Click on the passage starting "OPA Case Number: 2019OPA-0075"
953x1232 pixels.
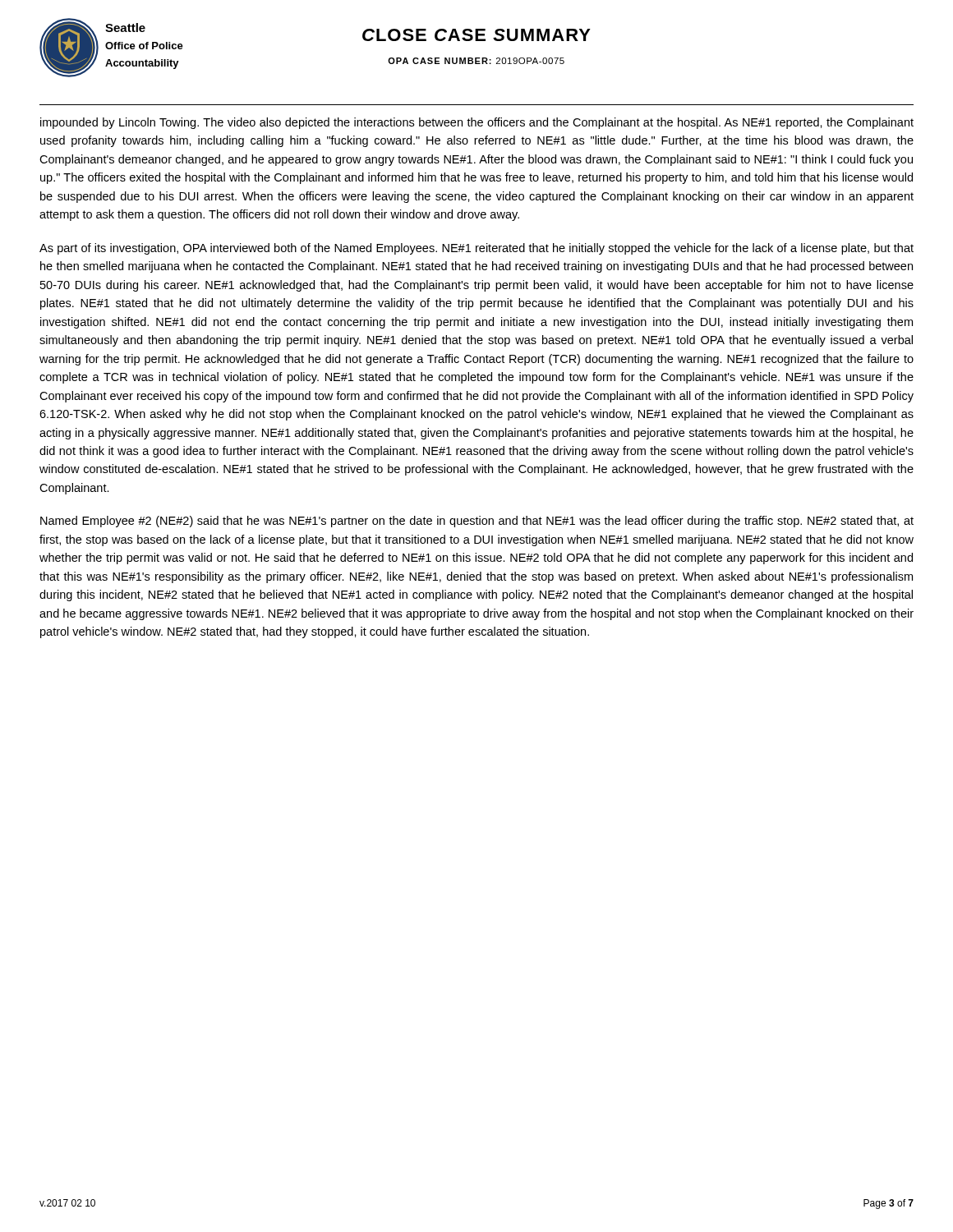pos(476,61)
